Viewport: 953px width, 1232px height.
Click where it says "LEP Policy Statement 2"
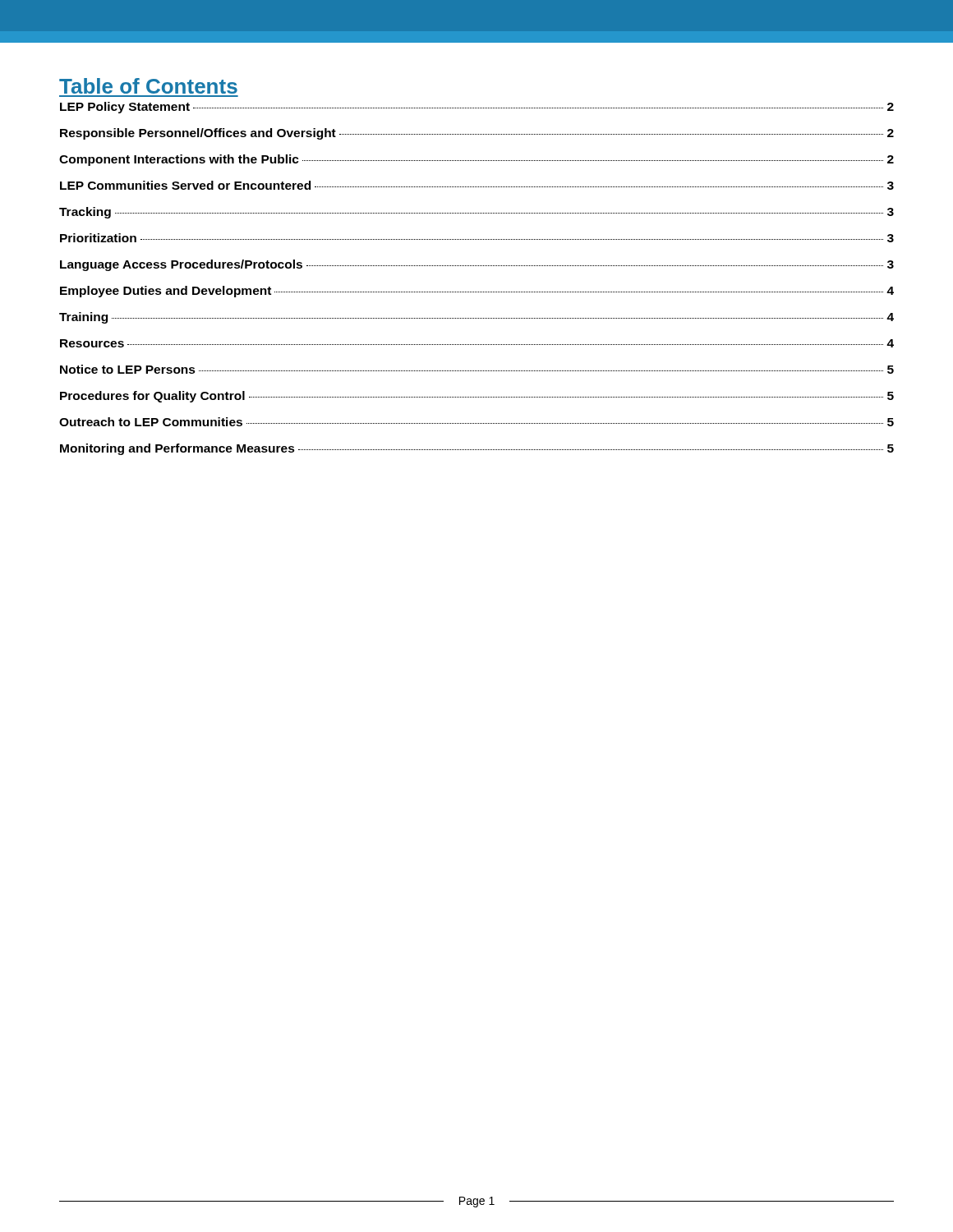point(476,107)
